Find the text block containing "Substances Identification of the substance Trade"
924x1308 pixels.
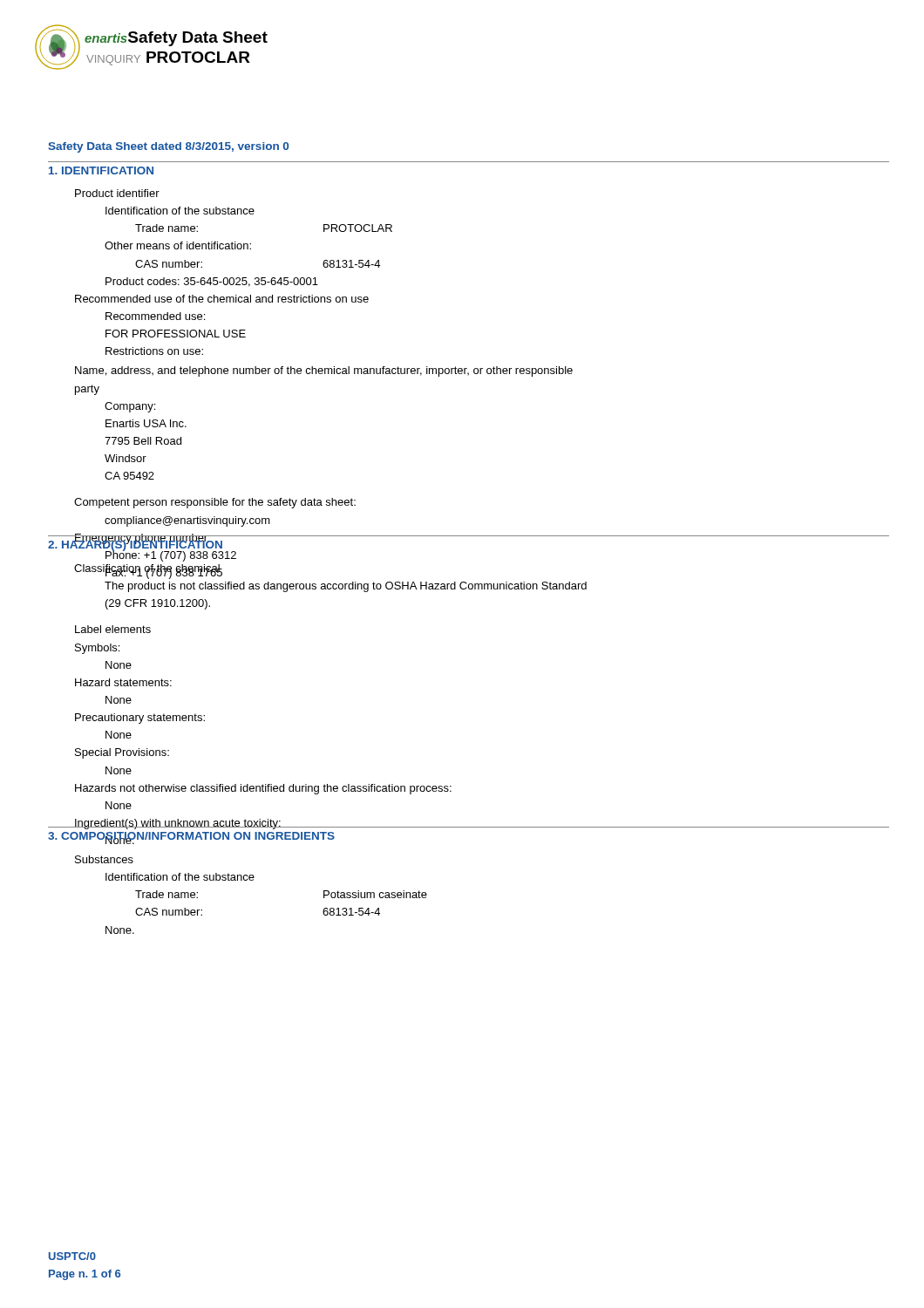point(104,859)
